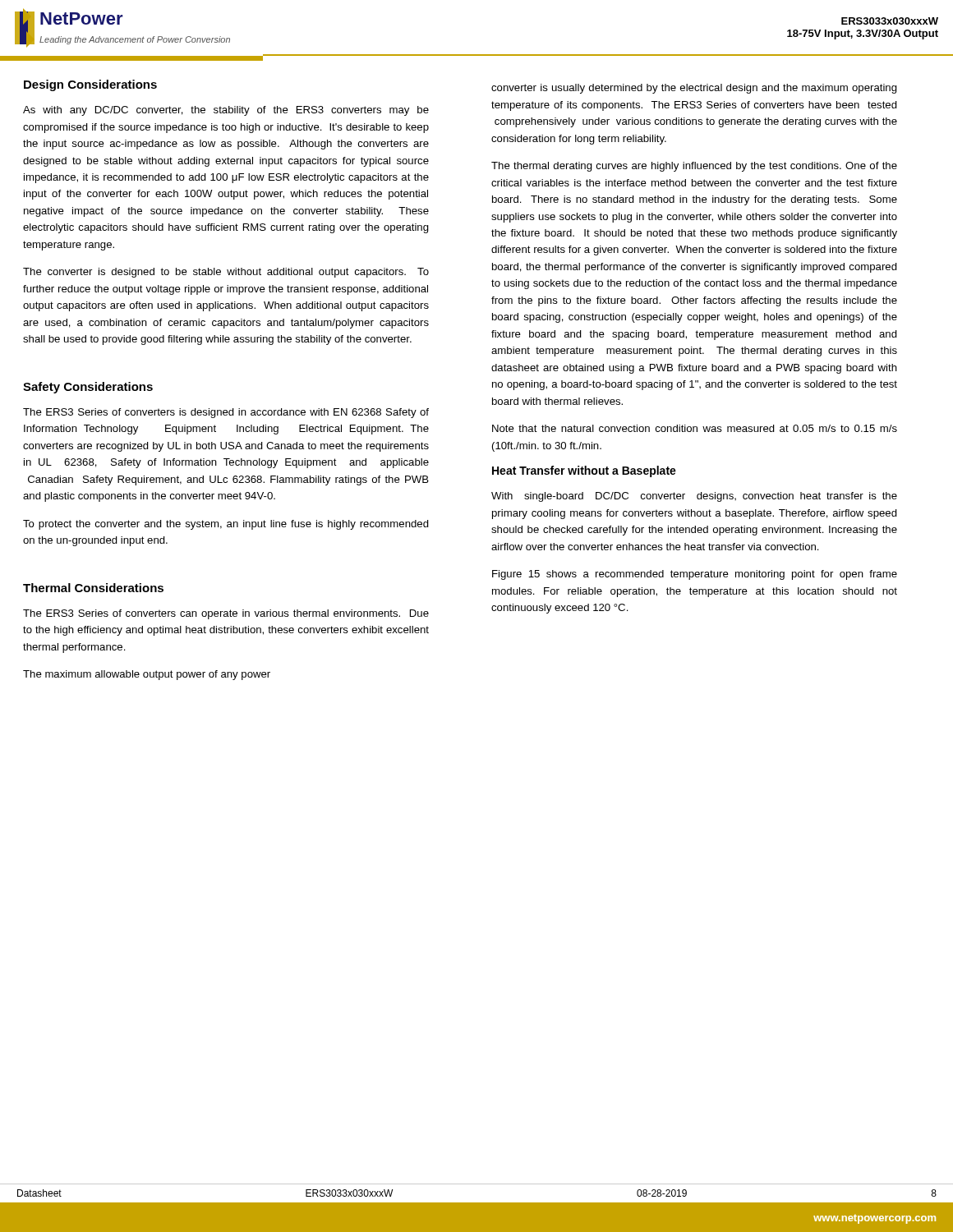Point to the block beginning "To protect the converter and the"

(x=226, y=532)
